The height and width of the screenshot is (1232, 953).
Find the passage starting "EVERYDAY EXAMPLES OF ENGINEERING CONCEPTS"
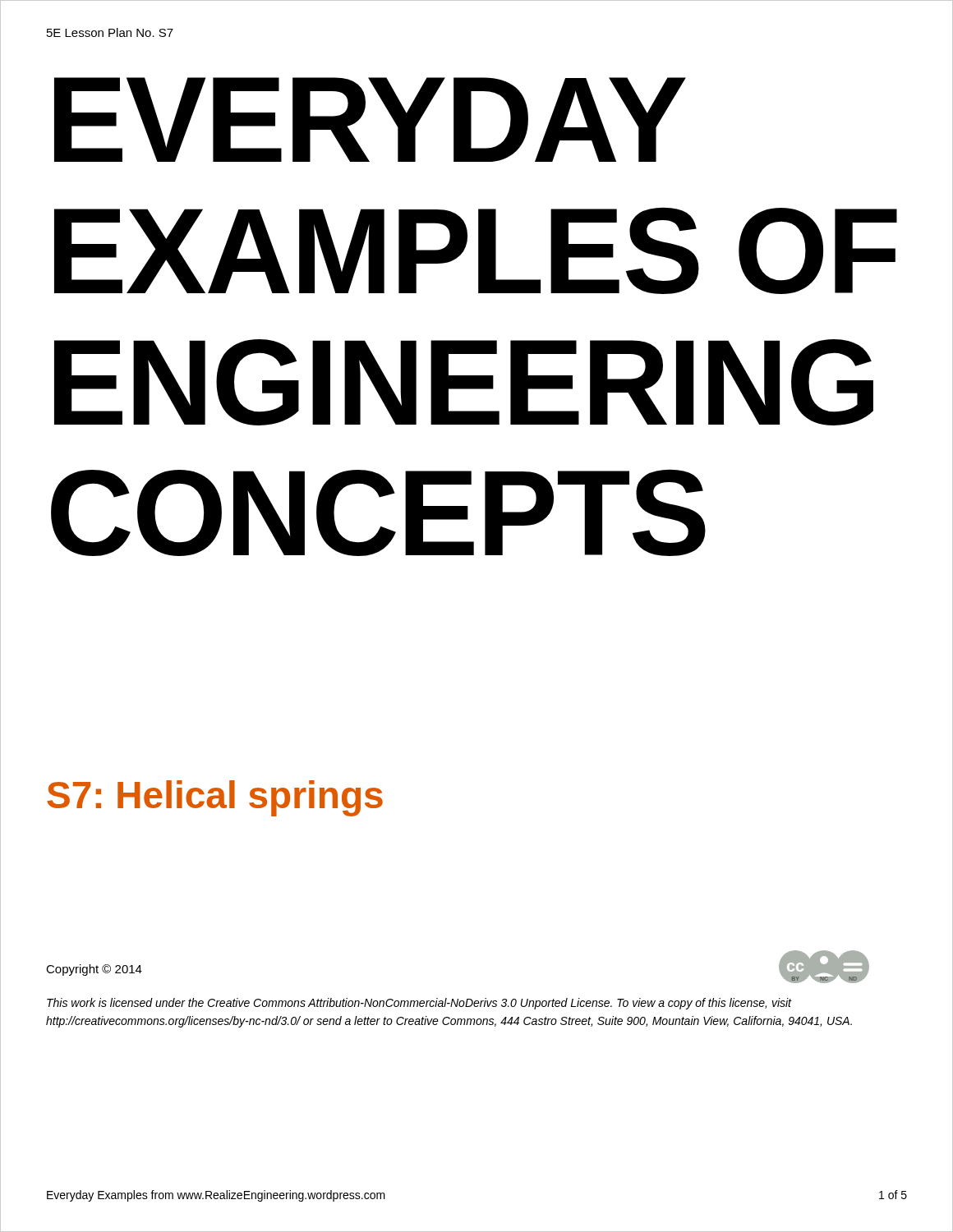point(473,317)
